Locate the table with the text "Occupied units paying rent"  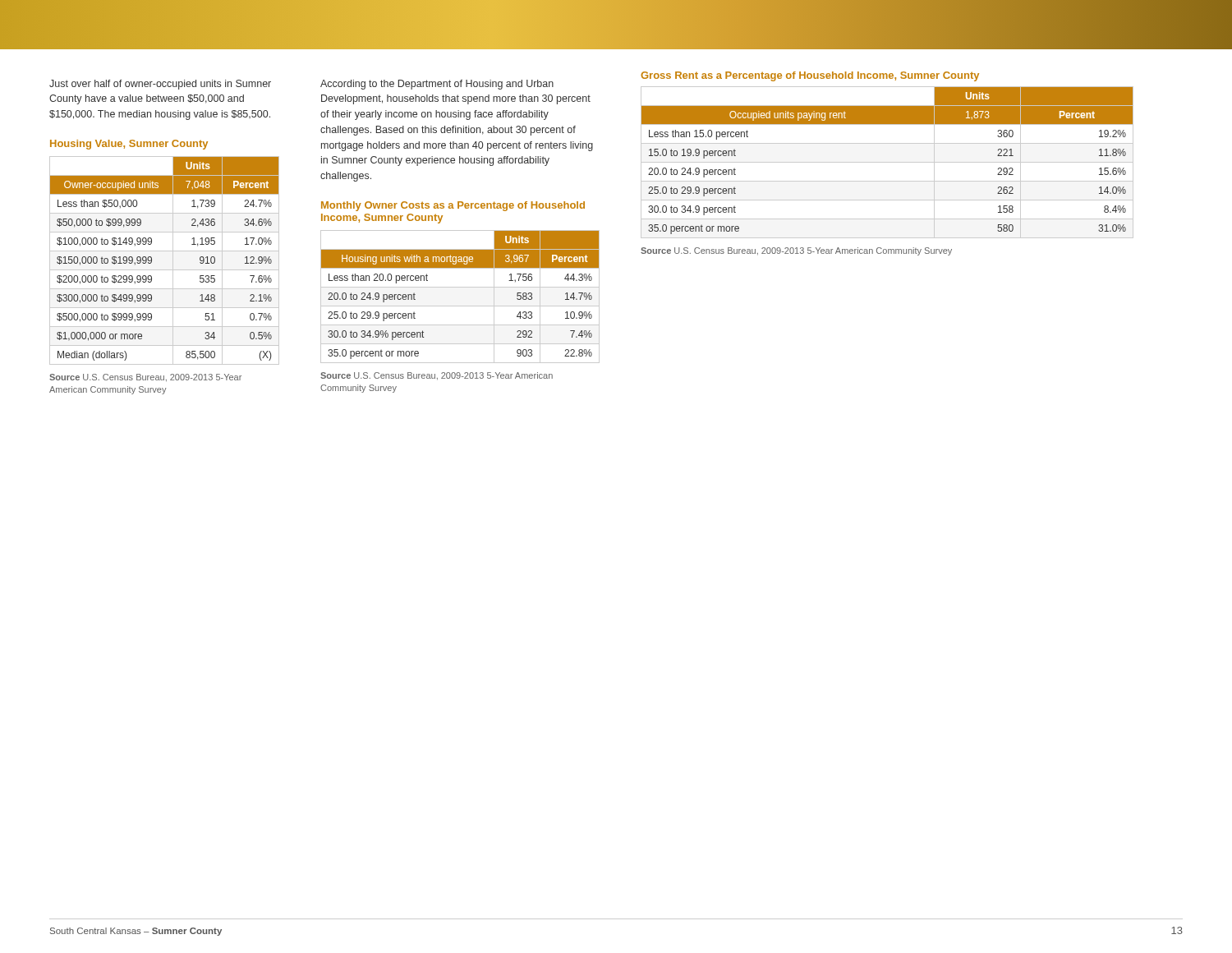coord(887,162)
